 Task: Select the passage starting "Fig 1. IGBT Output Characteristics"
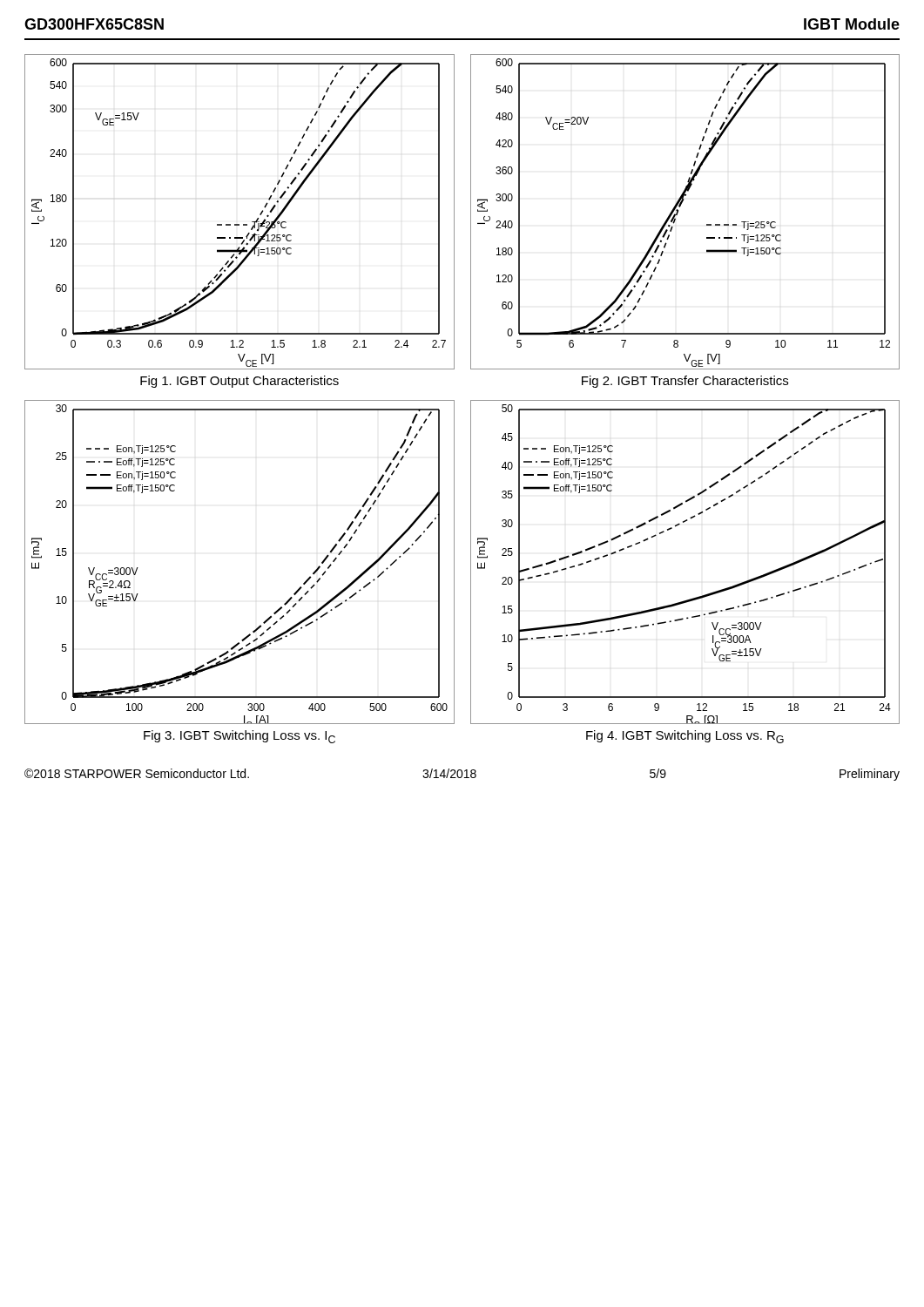tap(239, 380)
